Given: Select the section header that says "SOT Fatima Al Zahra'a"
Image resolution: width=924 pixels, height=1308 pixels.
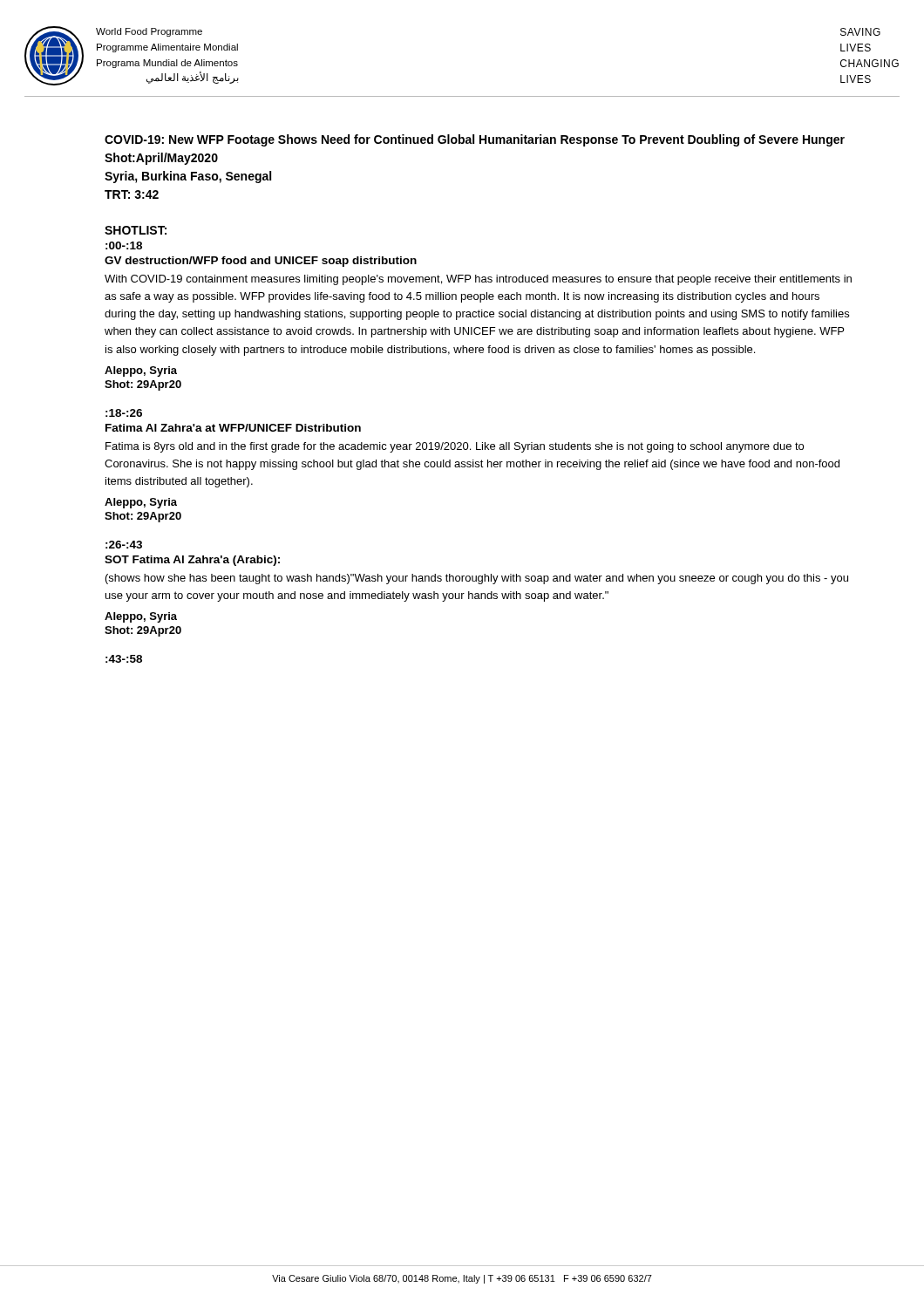Looking at the screenshot, I should pos(192,561).
